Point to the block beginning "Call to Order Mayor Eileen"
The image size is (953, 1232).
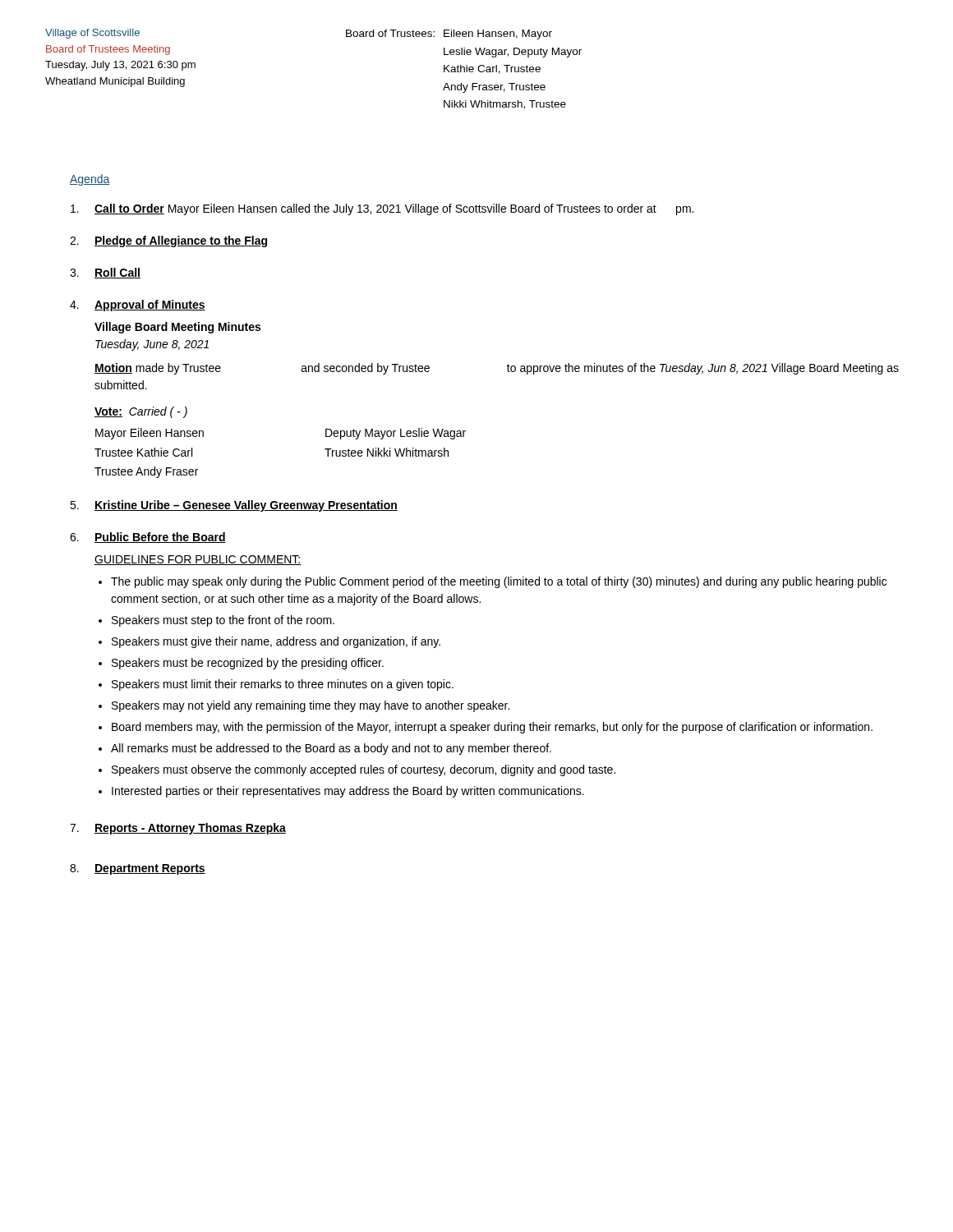tap(489, 209)
